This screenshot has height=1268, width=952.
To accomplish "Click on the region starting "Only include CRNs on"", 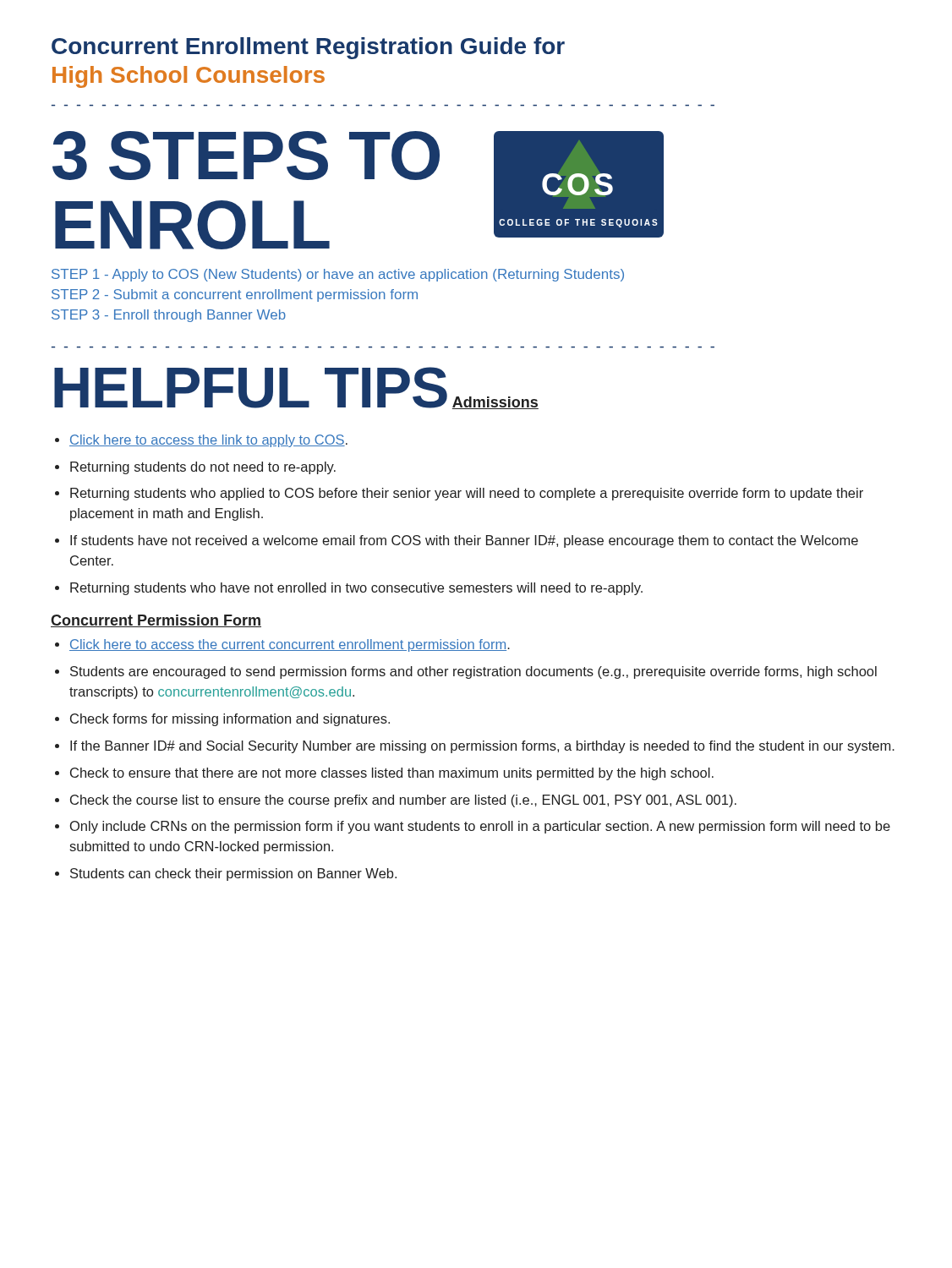I will pyautogui.click(x=480, y=836).
